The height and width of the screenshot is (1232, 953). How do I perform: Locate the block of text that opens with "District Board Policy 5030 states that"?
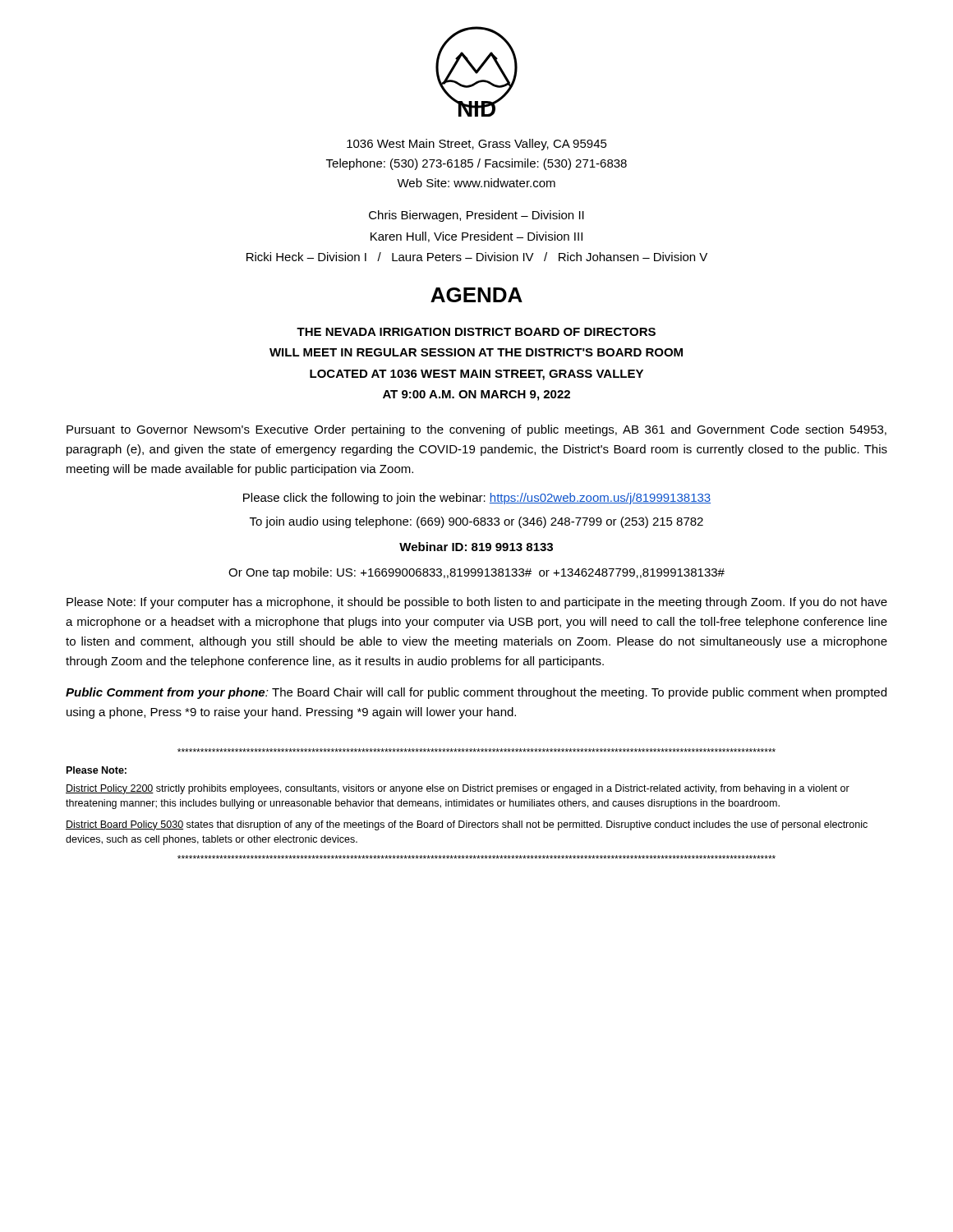pos(467,832)
